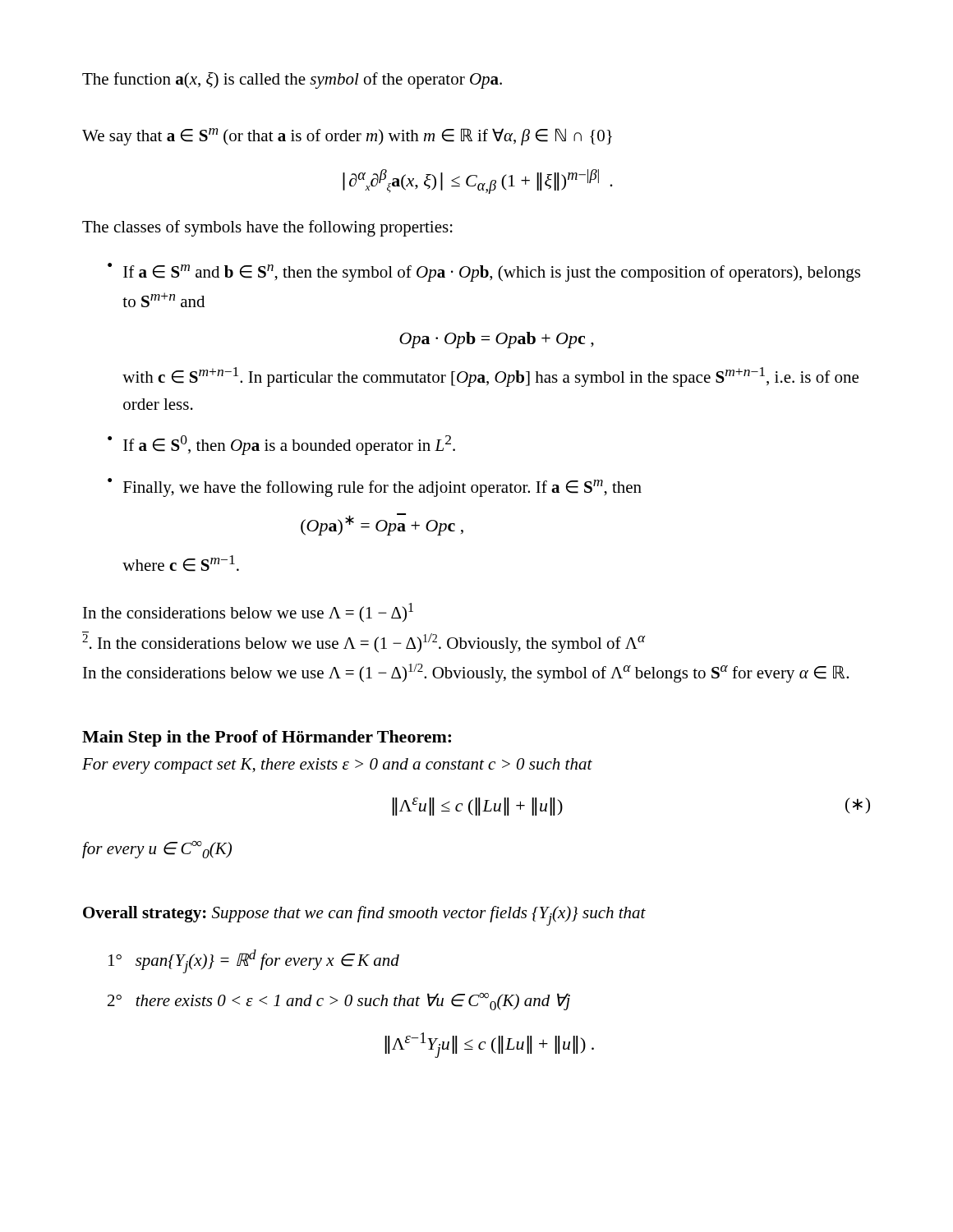Select the element starting "The classes of symbols have"

(x=268, y=227)
